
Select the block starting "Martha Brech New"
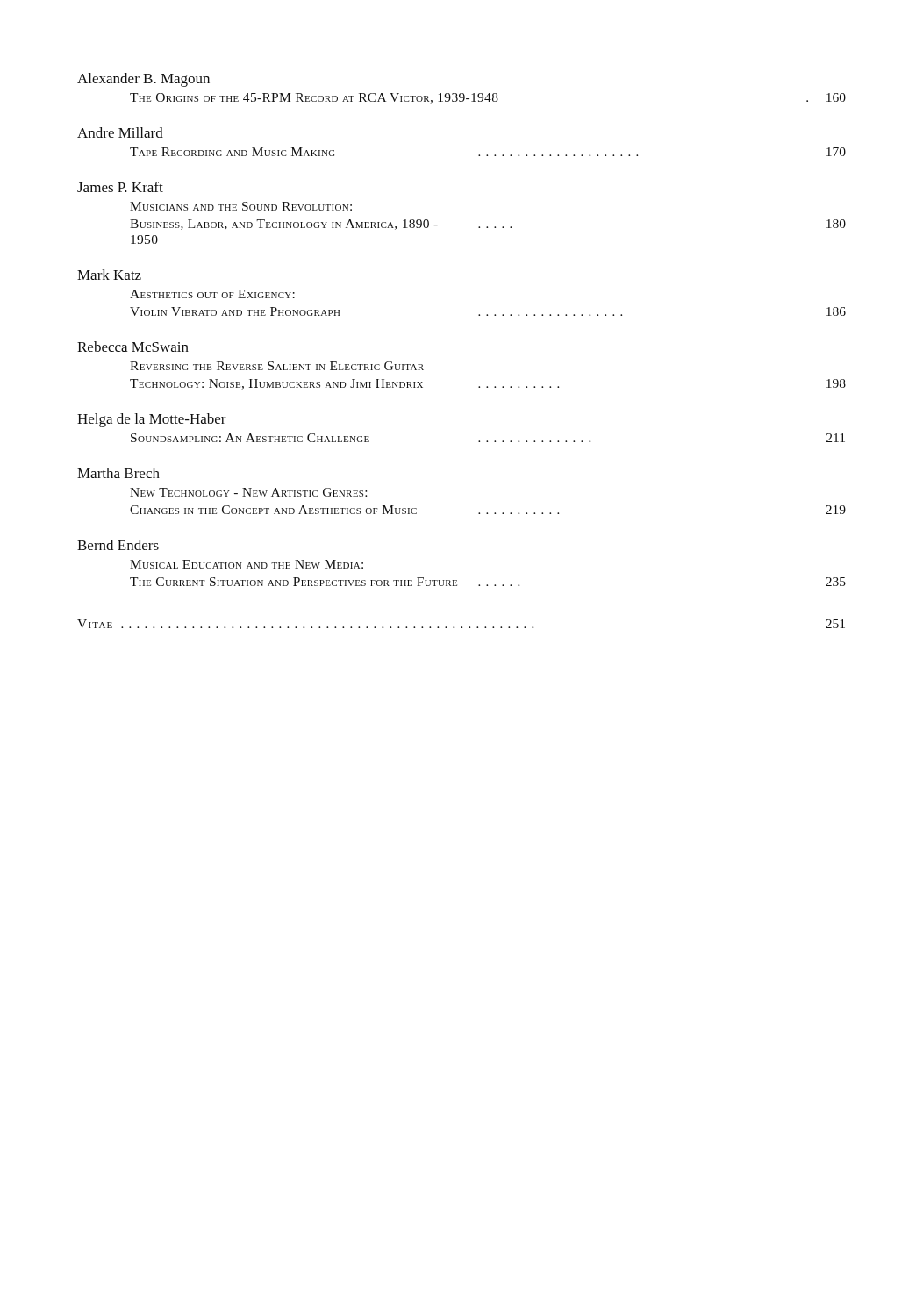tap(118, 473)
